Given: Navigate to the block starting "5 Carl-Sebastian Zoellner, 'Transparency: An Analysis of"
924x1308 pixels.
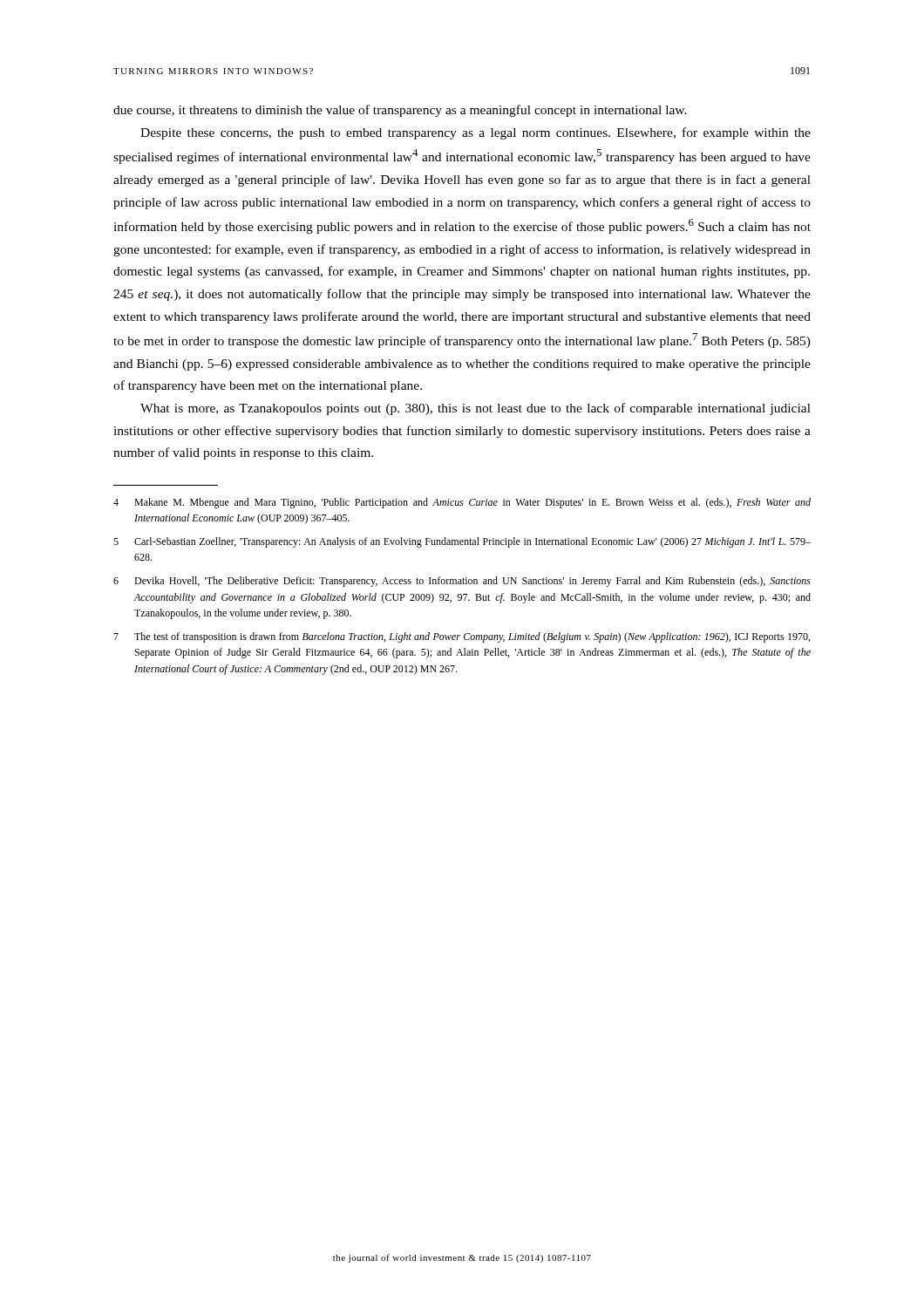Looking at the screenshot, I should coord(462,550).
